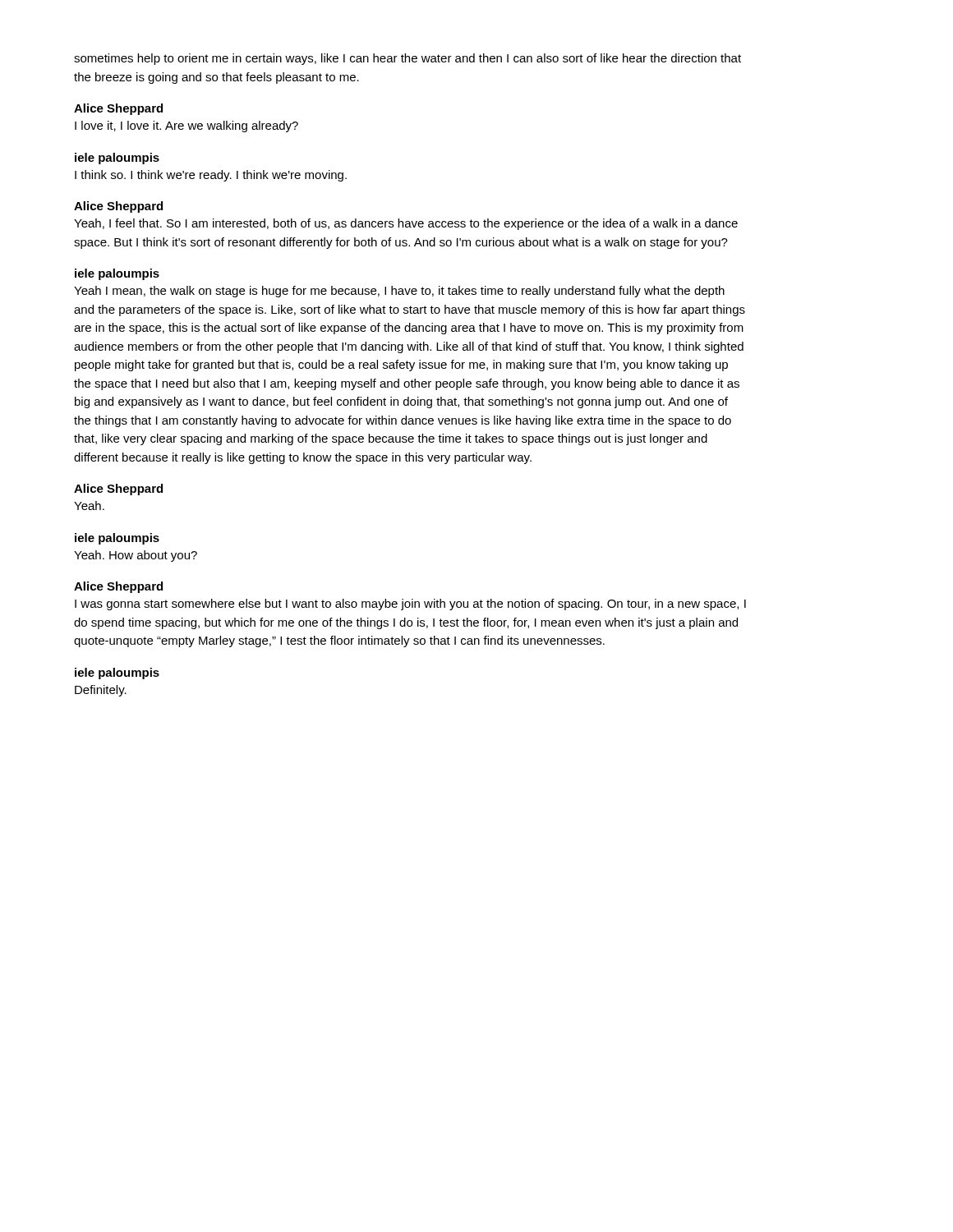Screen dimensions: 1232x953
Task: Click on the text block starting "Alice Sheppard I love"
Action: (x=118, y=109)
